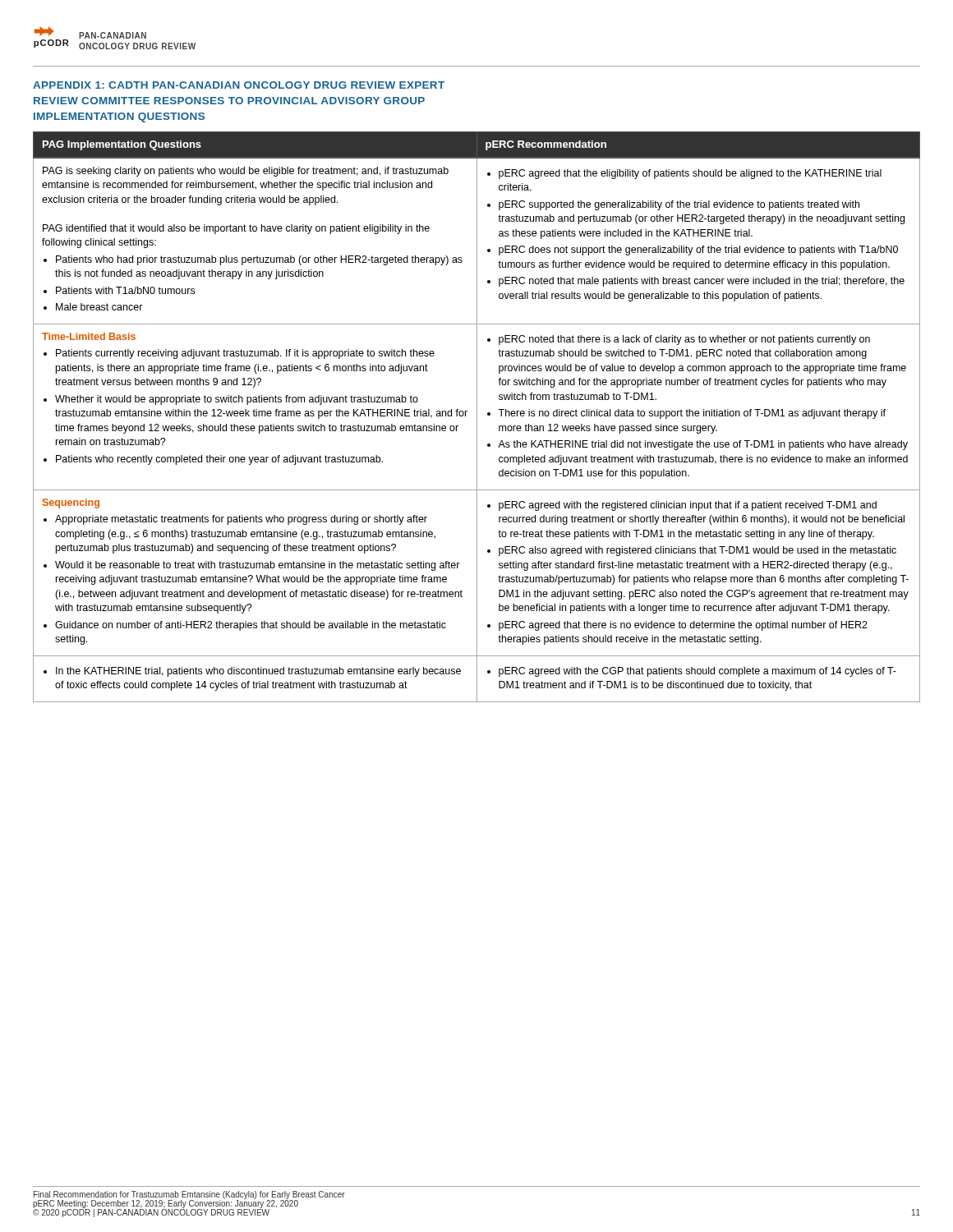953x1232 pixels.
Task: Find the table that mentions "pERC noted that there is"
Action: [x=476, y=417]
